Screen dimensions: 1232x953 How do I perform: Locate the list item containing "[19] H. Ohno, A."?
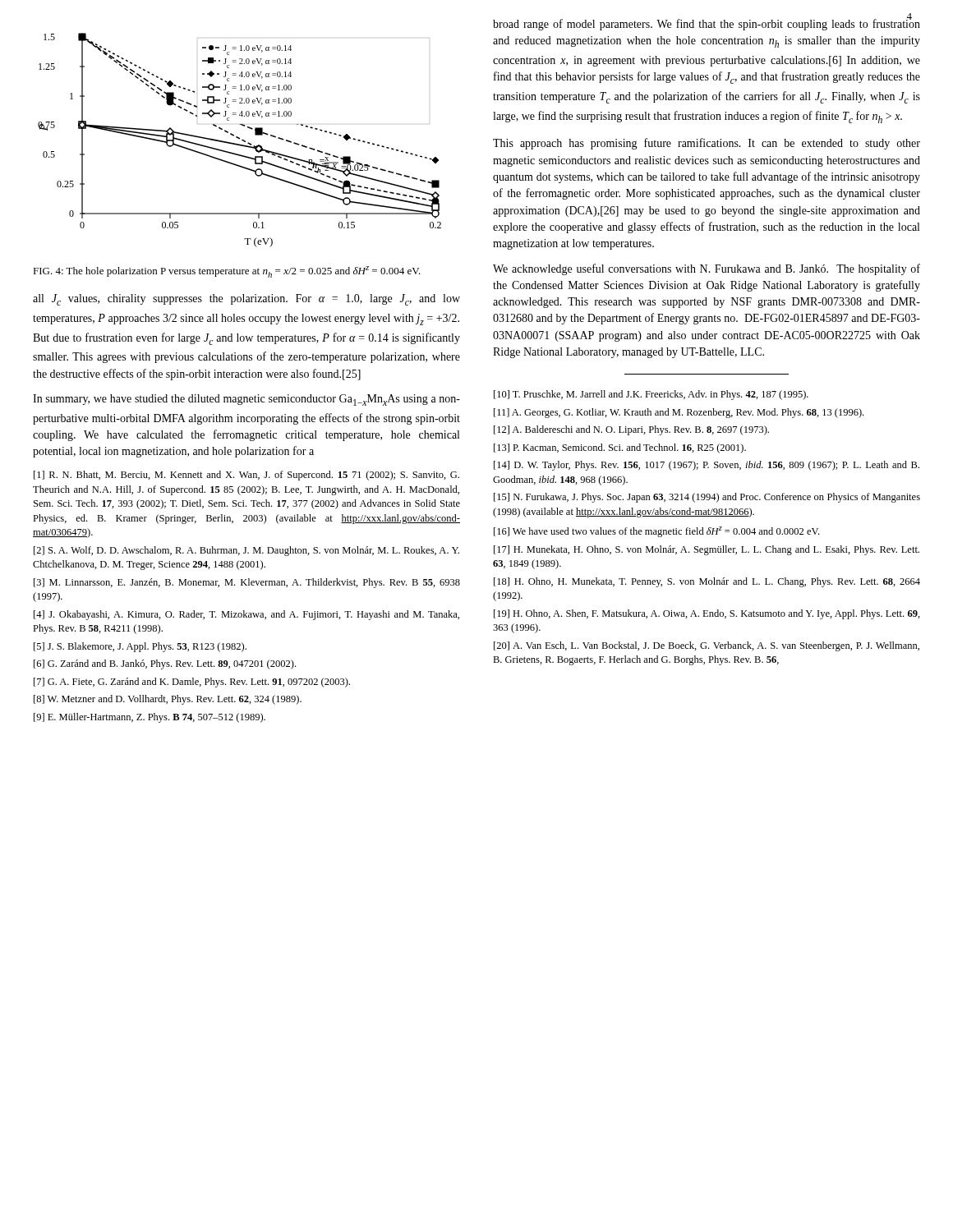(x=707, y=621)
